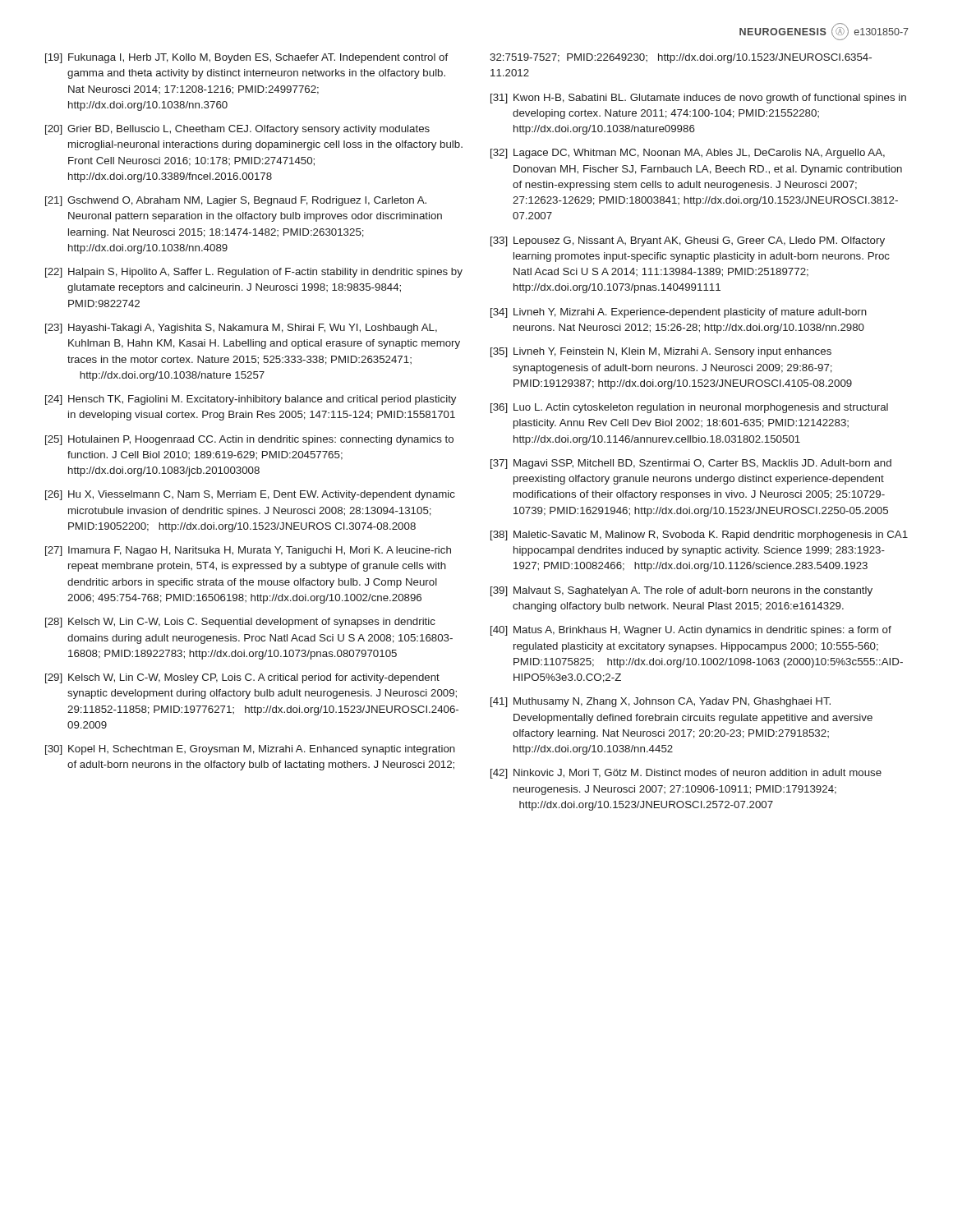Find the list item containing "[23] Hayashi-Takagi A, Yagishita"
Image resolution: width=953 pixels, height=1232 pixels.
click(x=254, y=351)
